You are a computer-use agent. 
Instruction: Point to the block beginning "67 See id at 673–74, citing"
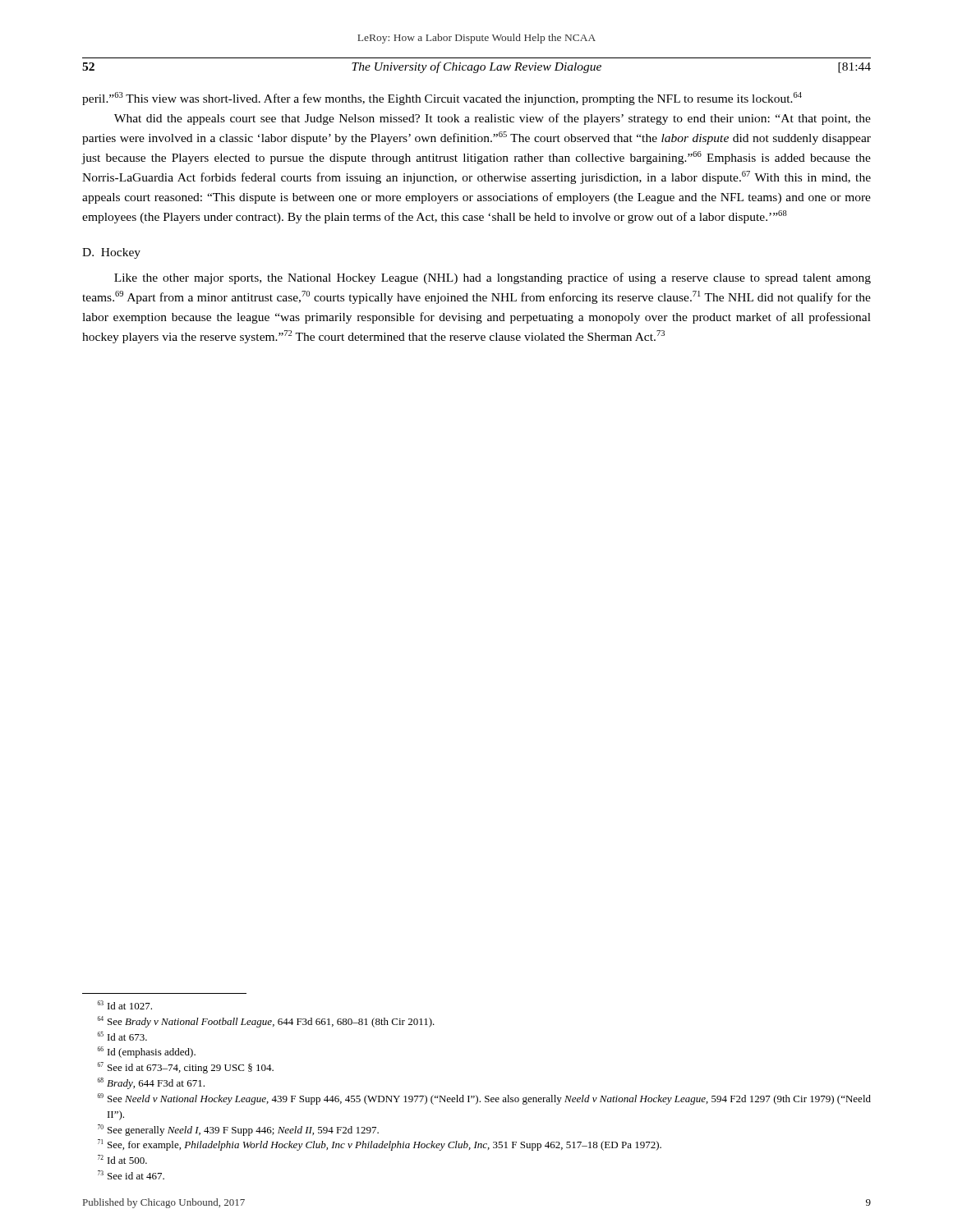(186, 1068)
